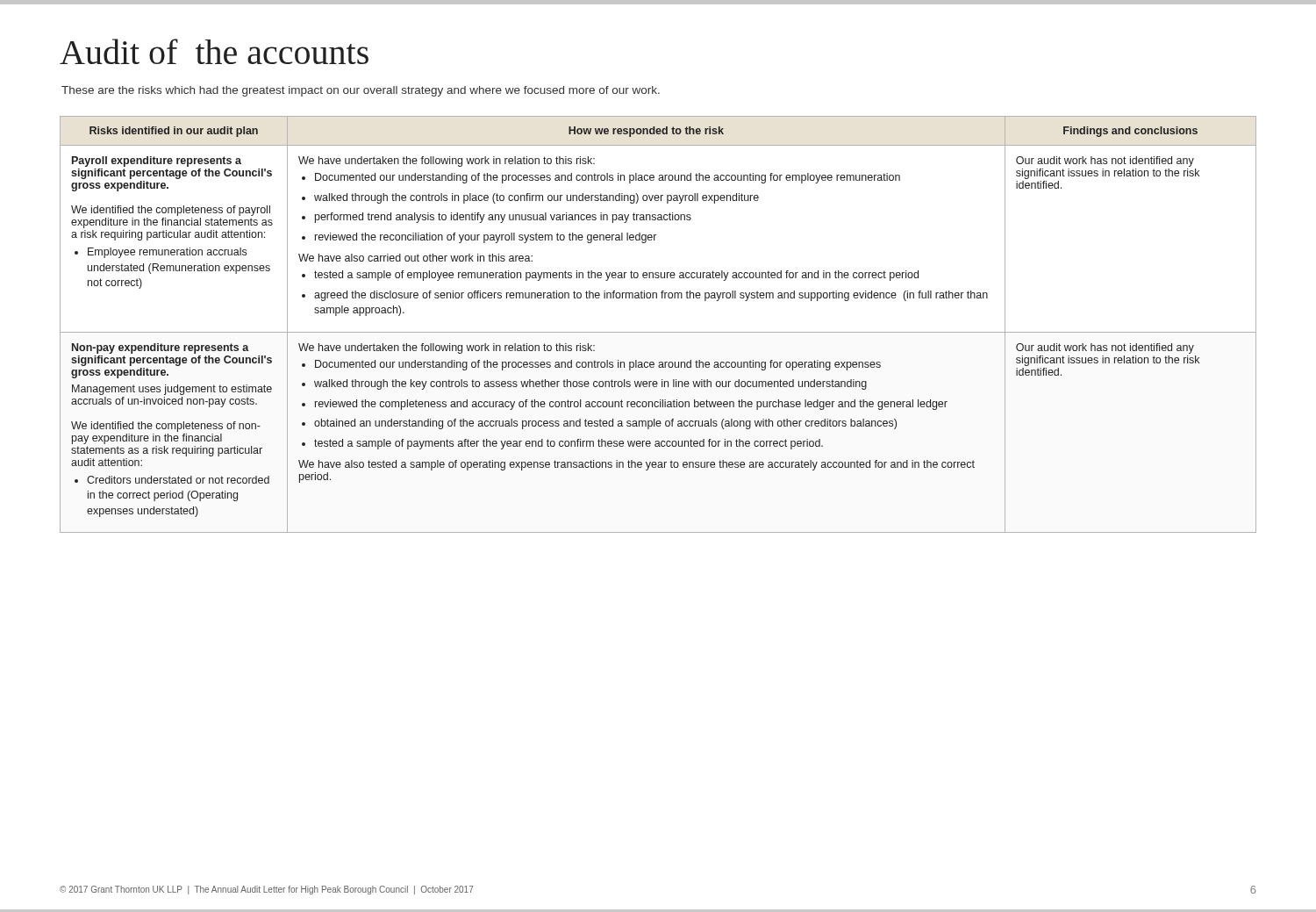The image size is (1316, 912).
Task: Select the table
Action: click(x=658, y=324)
